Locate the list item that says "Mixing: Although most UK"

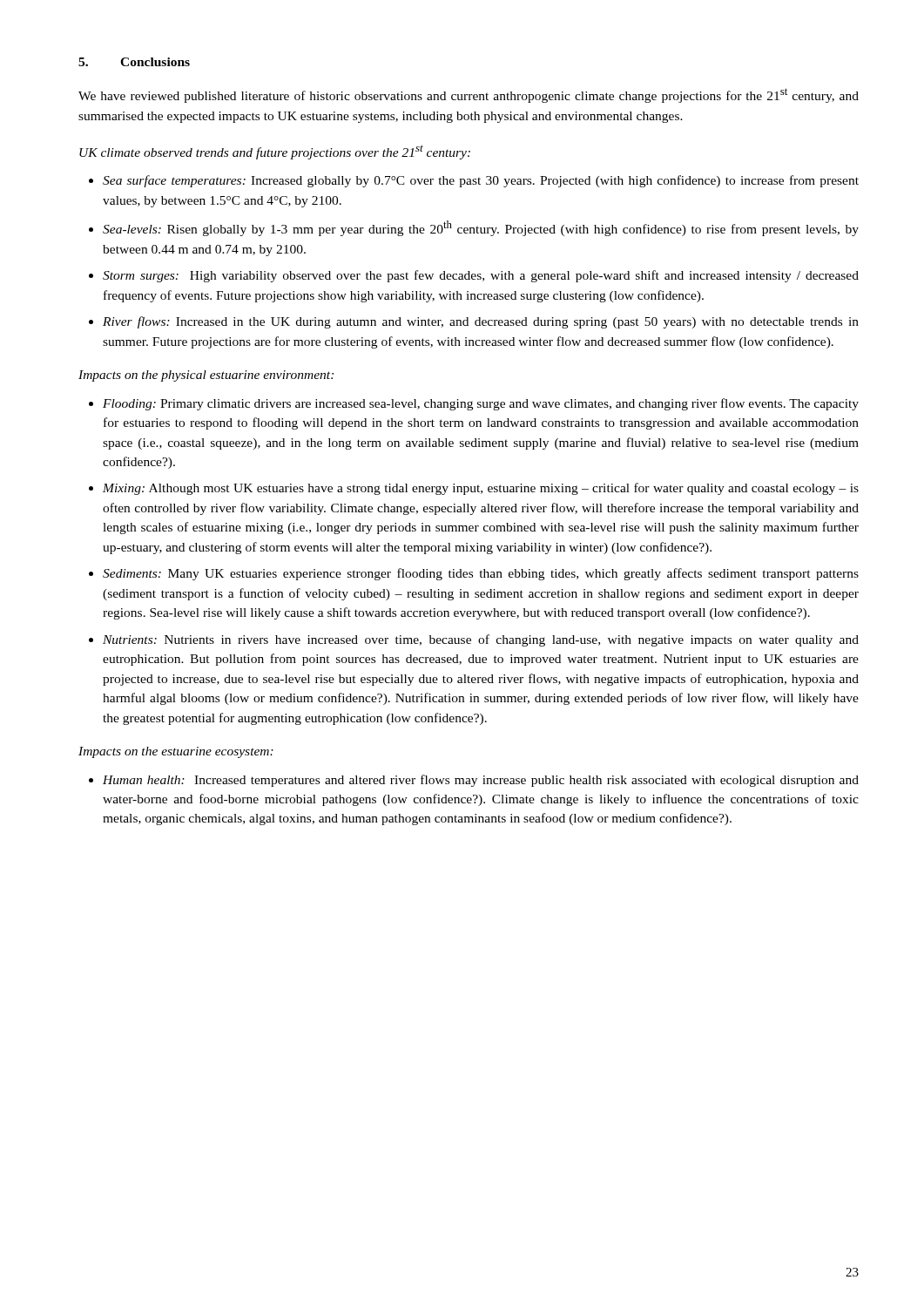point(481,517)
